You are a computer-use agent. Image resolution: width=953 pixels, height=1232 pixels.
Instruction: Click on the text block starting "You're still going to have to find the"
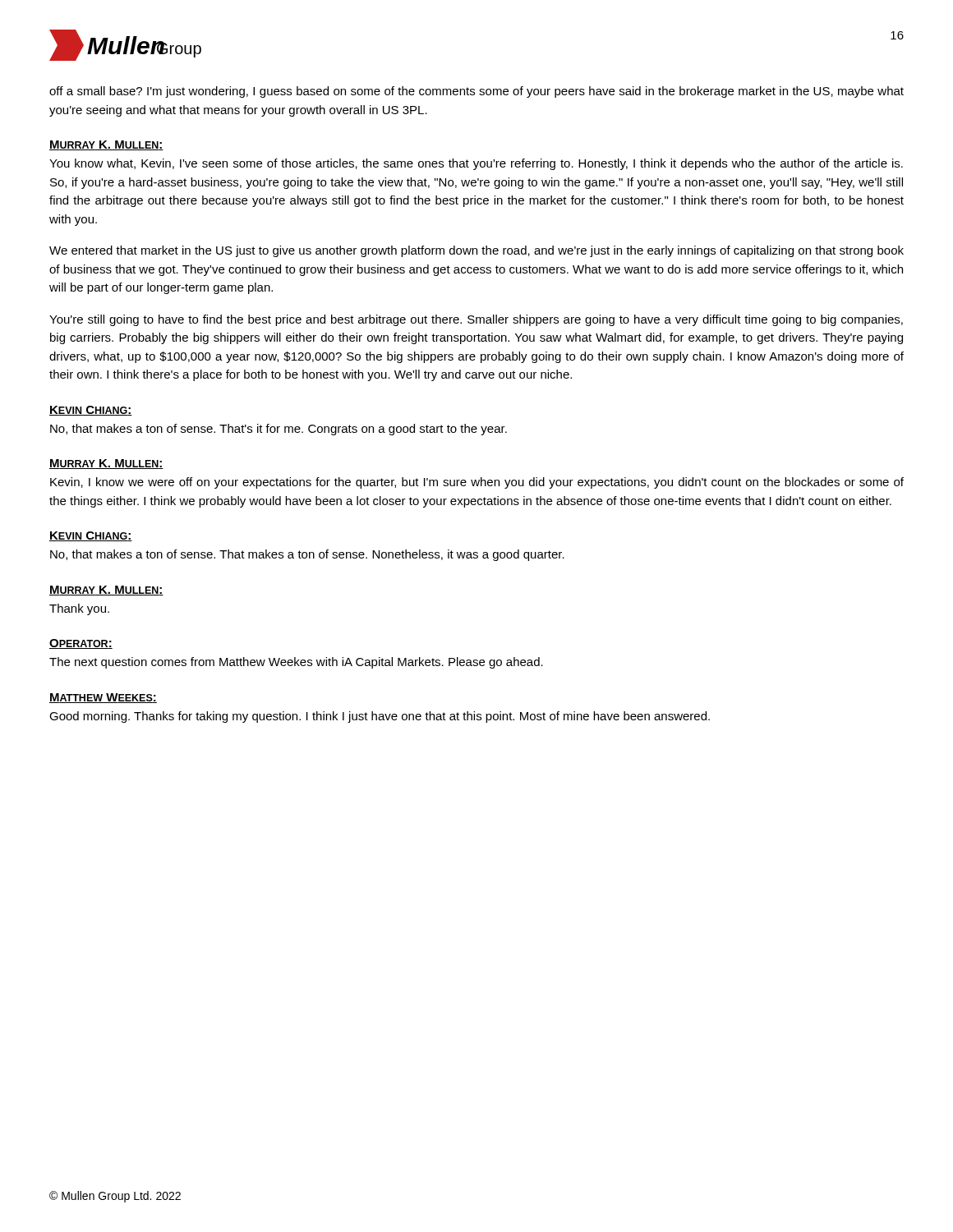pyautogui.click(x=476, y=346)
